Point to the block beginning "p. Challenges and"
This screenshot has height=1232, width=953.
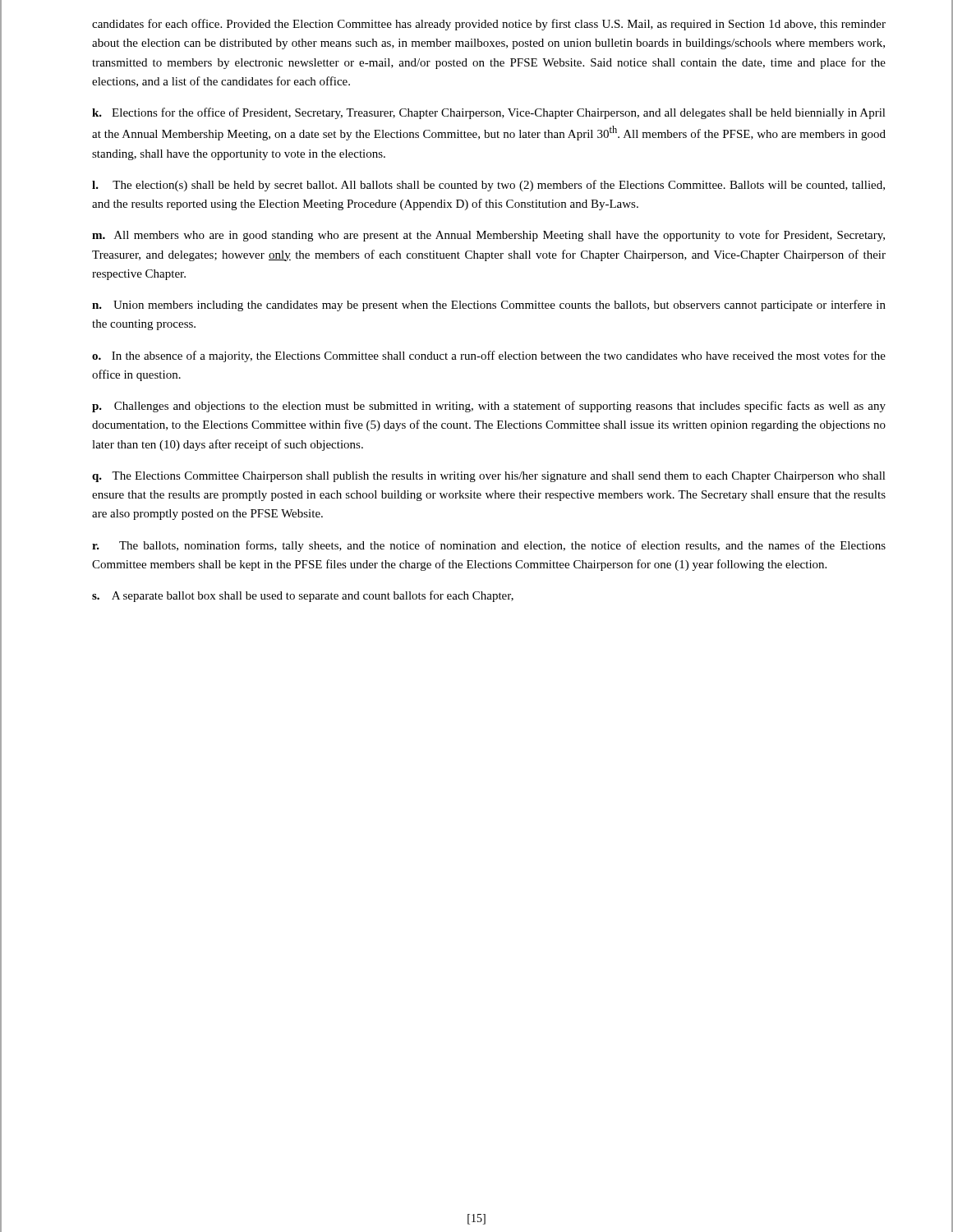pyautogui.click(x=489, y=425)
